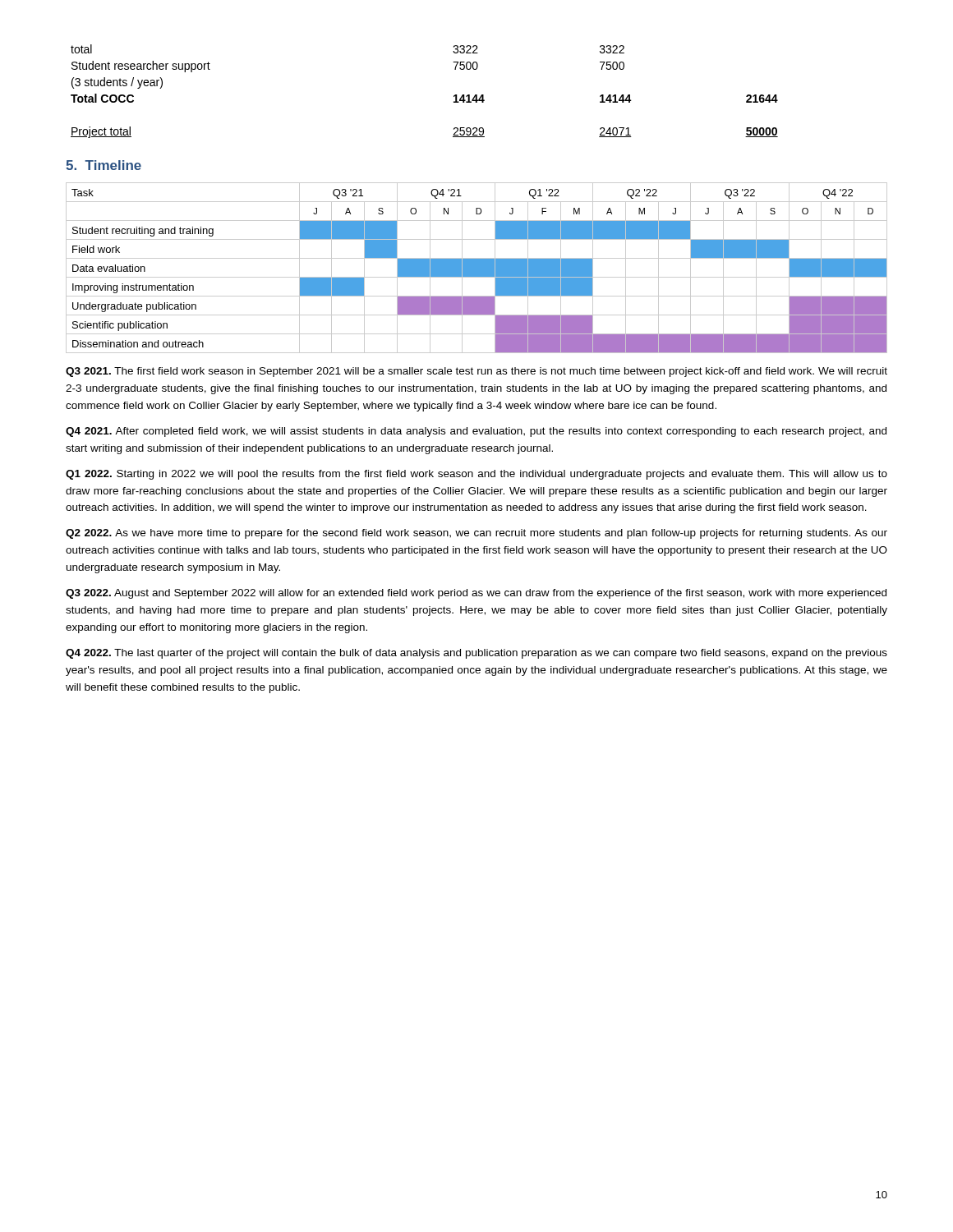Where is the passage that starts "Q4 2021. After"?
Screen dimensions: 1232x953
point(476,439)
